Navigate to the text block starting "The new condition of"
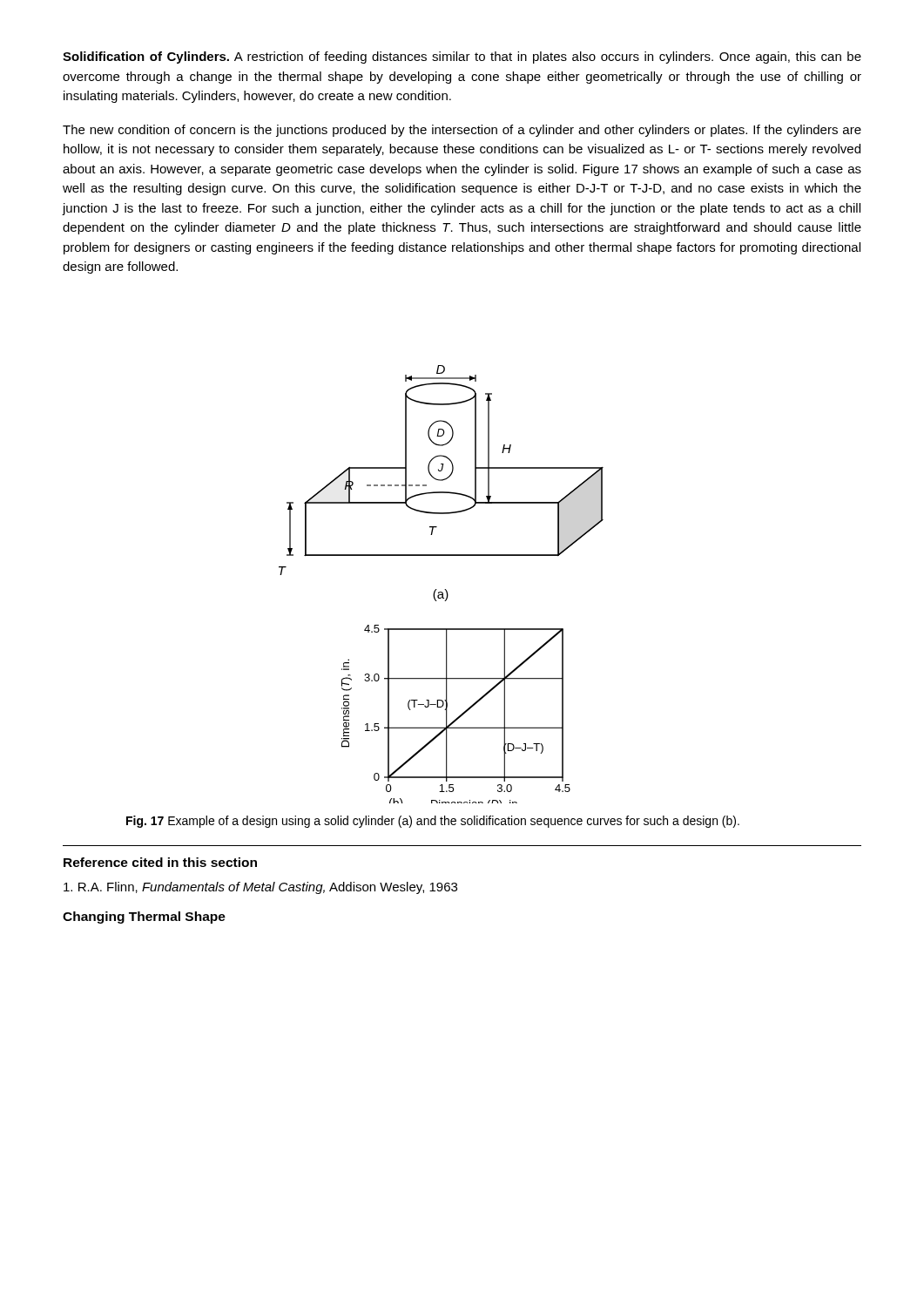This screenshot has height=1307, width=924. (x=462, y=198)
